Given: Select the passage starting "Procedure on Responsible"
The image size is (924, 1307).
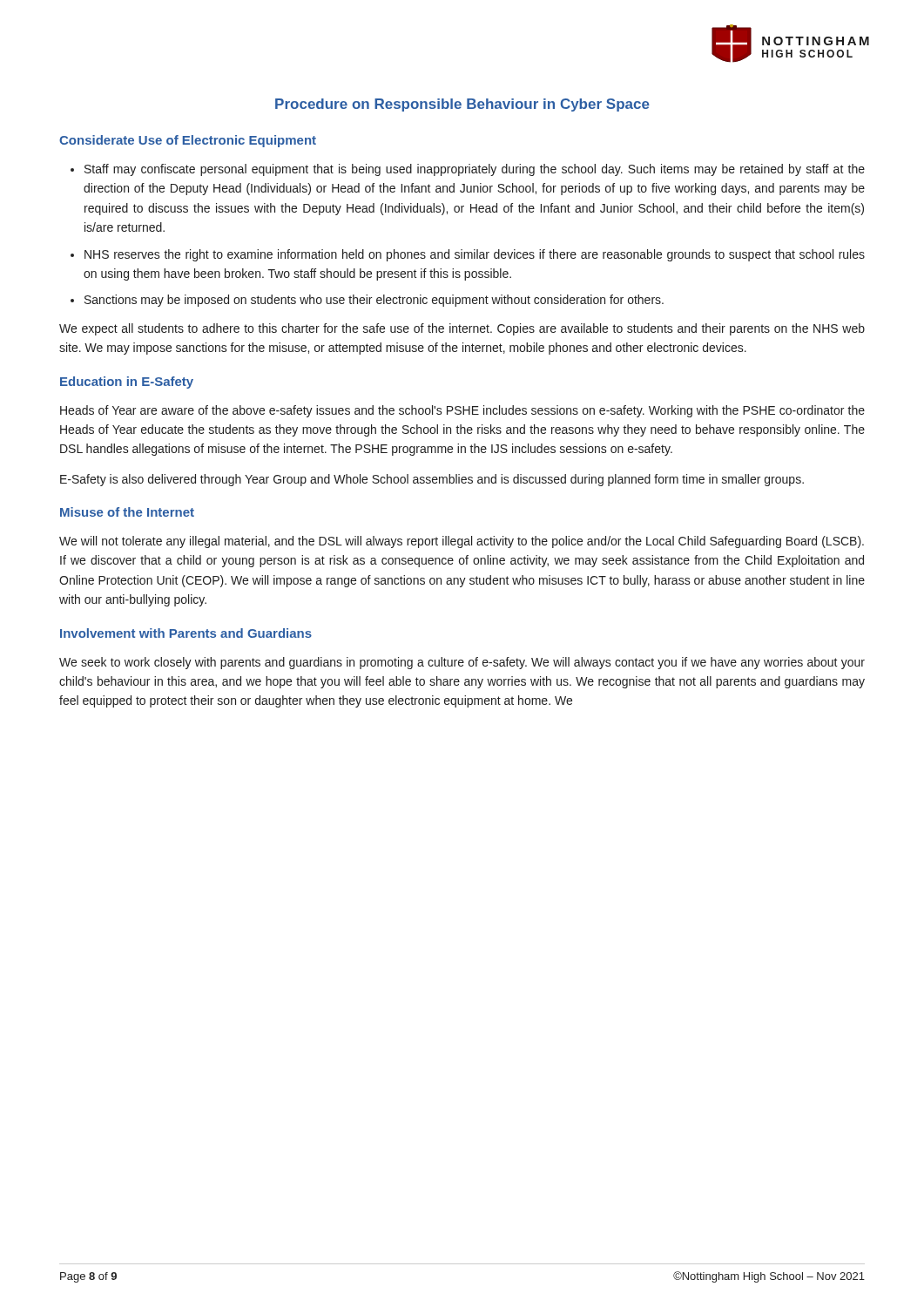Looking at the screenshot, I should pos(462,104).
